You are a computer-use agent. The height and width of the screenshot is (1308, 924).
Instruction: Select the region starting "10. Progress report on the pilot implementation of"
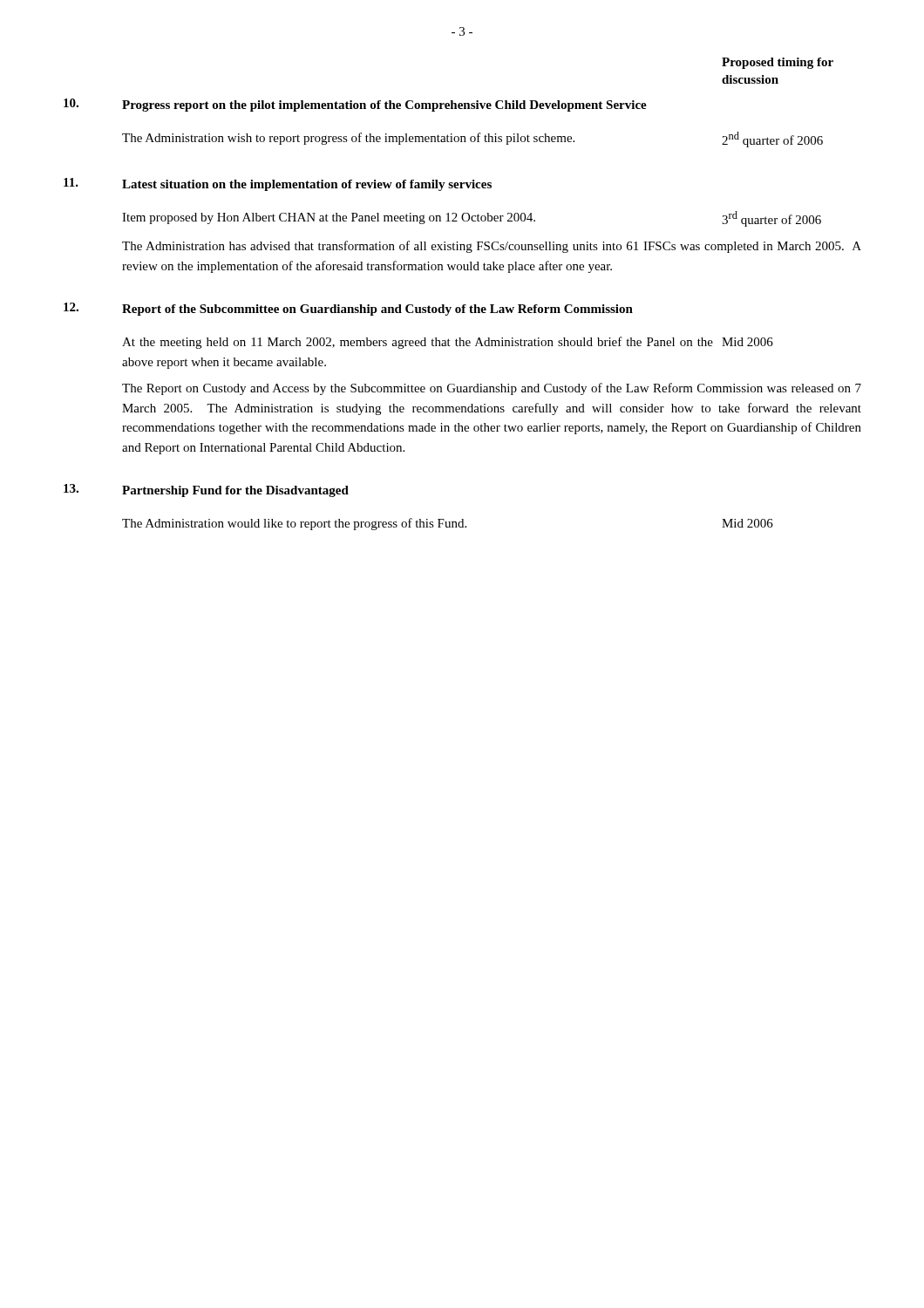pos(462,109)
